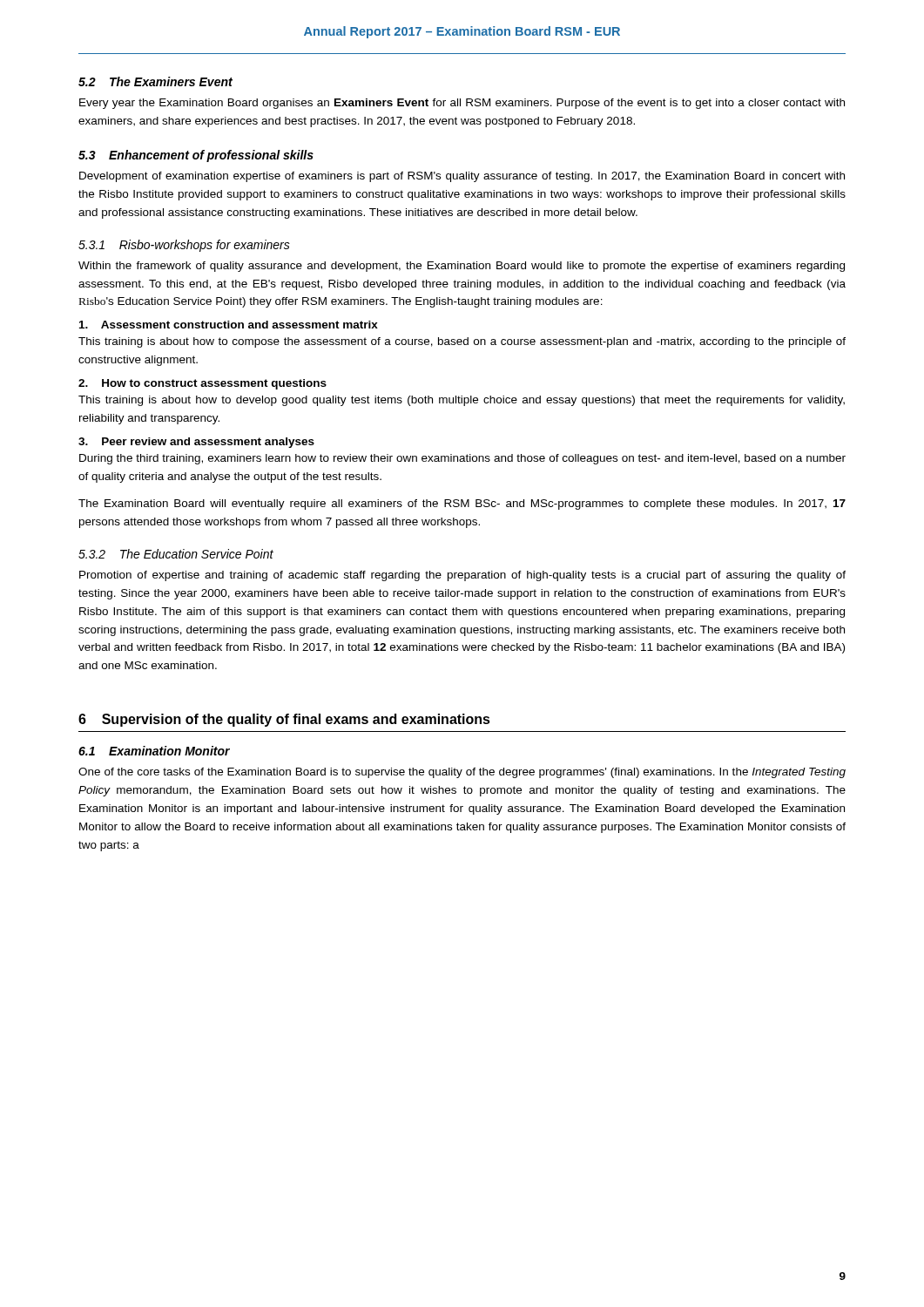Screen dimensions: 1307x924
Task: Find the region starting "5.2 The Examiners Event"
Action: (x=155, y=82)
